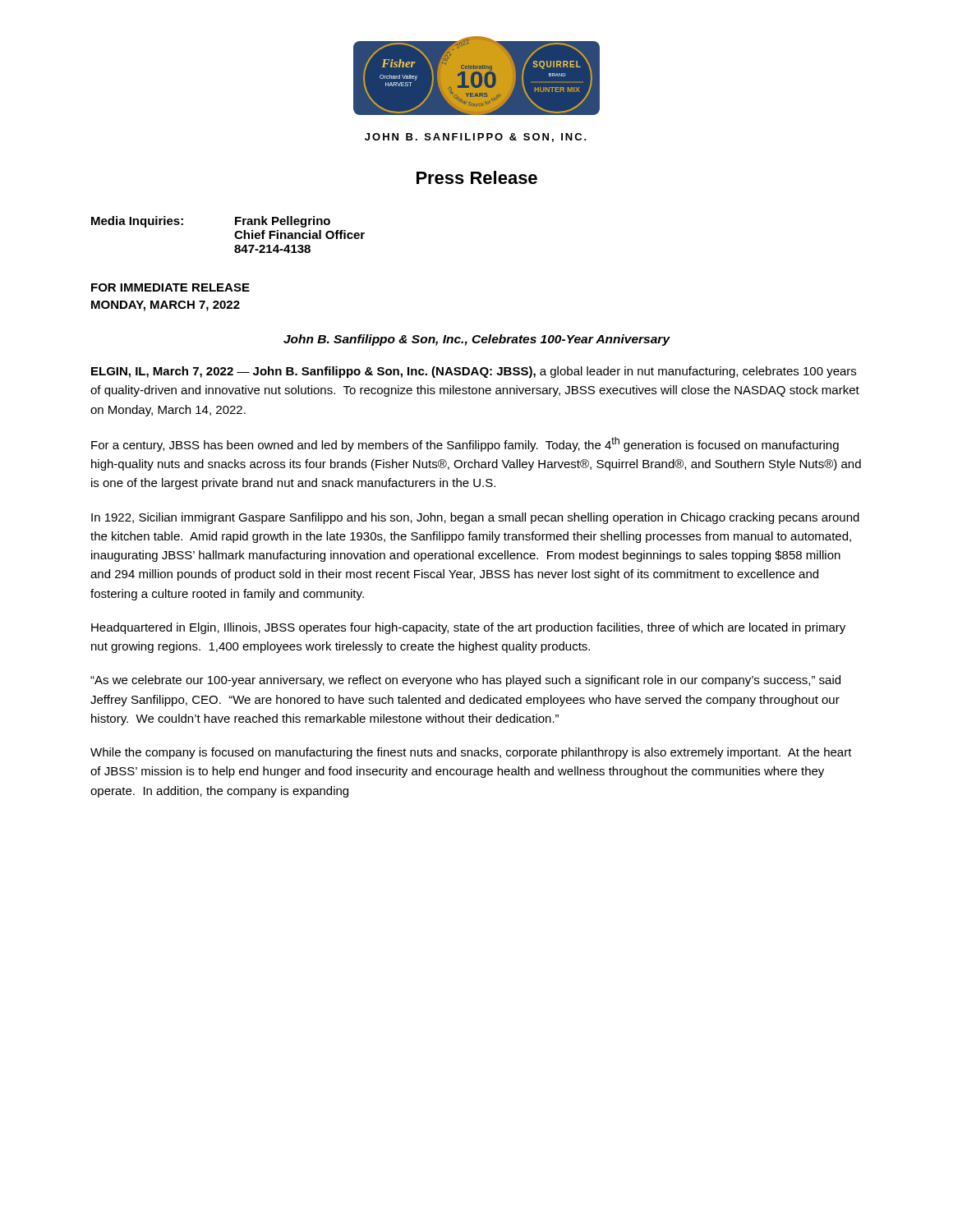Find the text block containing "While the company is focused on manufacturing"
The image size is (953, 1232).
[x=471, y=771]
